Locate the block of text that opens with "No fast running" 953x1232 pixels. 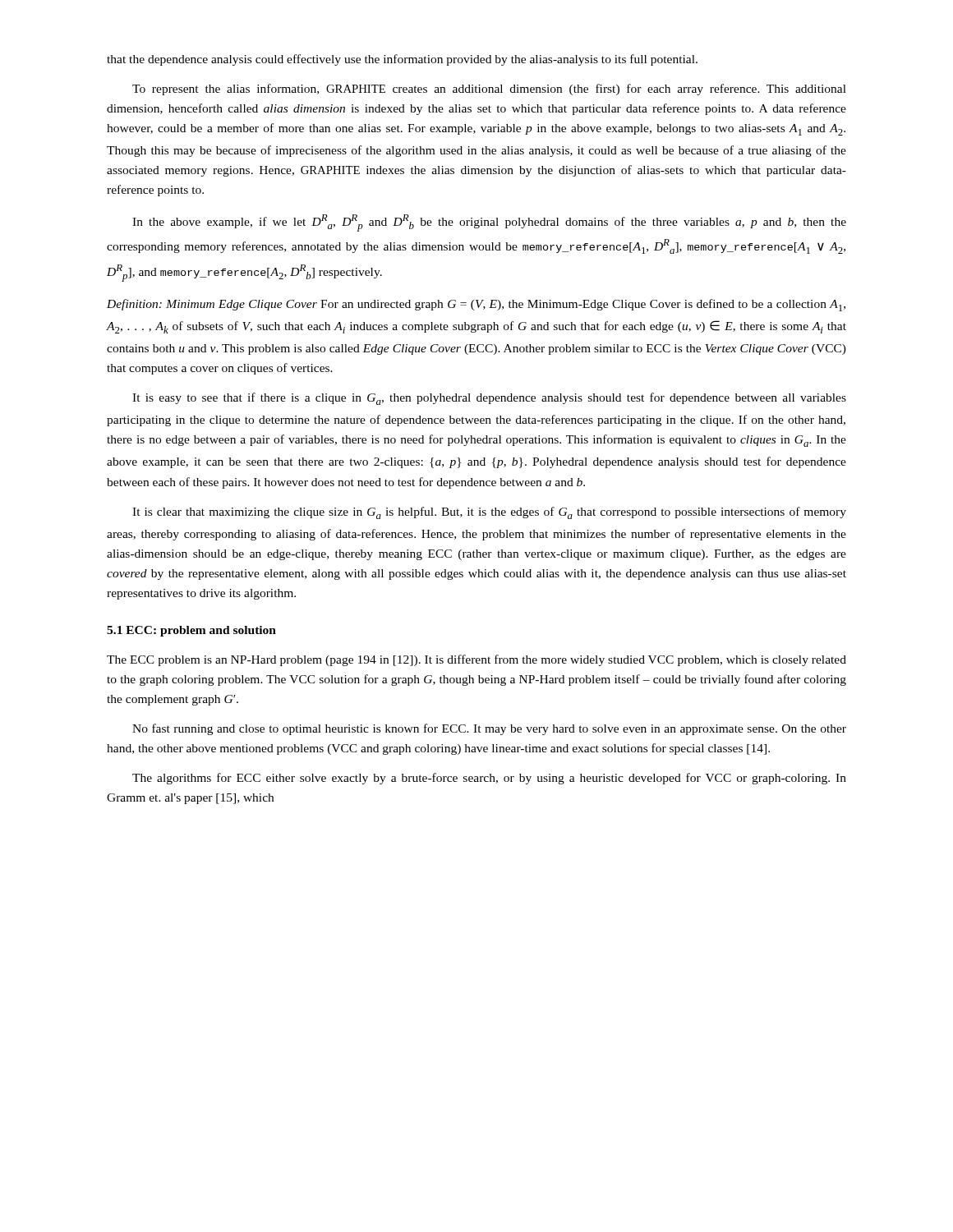476,739
